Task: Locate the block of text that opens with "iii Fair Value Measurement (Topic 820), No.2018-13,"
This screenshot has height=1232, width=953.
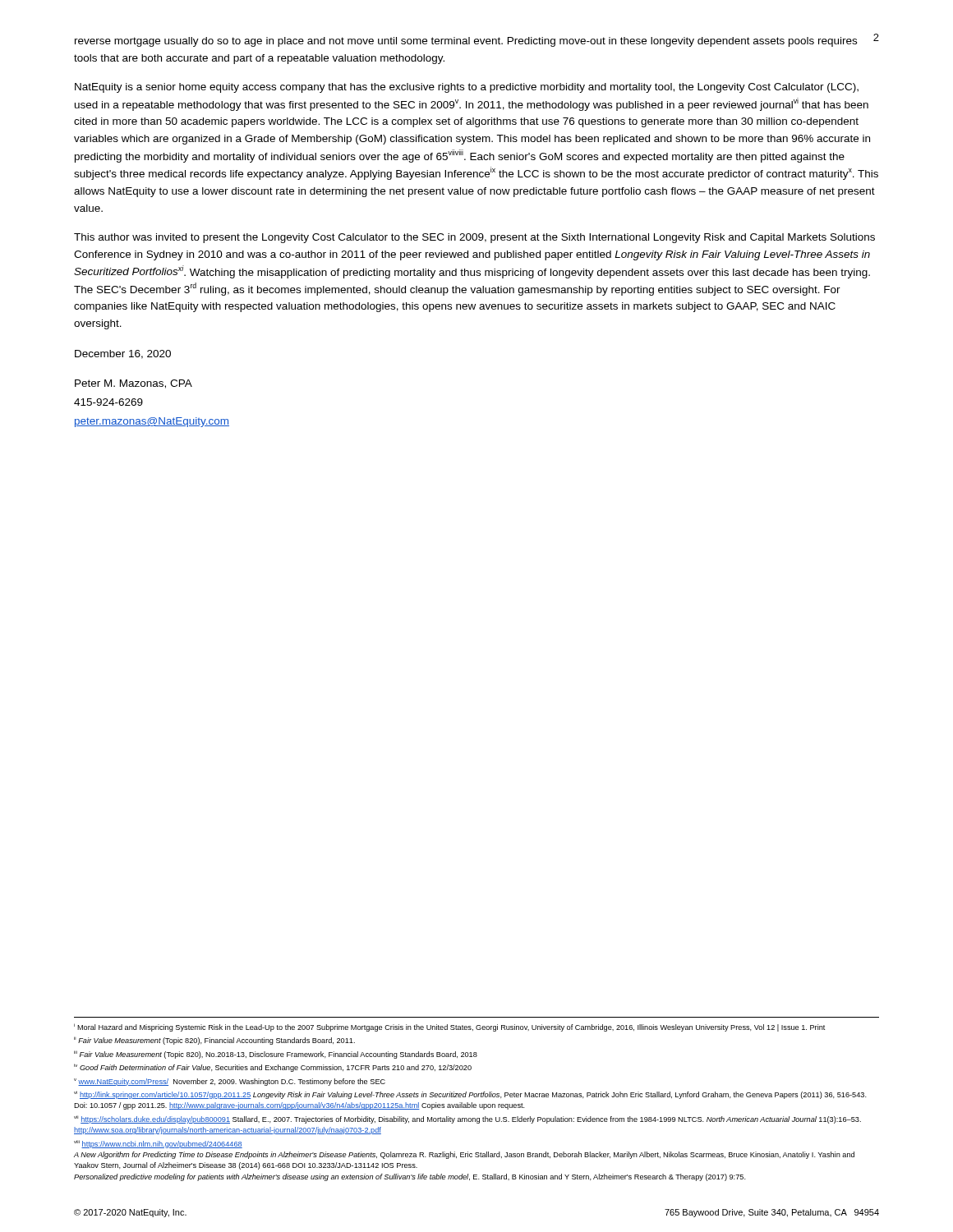Action: pos(276,1054)
